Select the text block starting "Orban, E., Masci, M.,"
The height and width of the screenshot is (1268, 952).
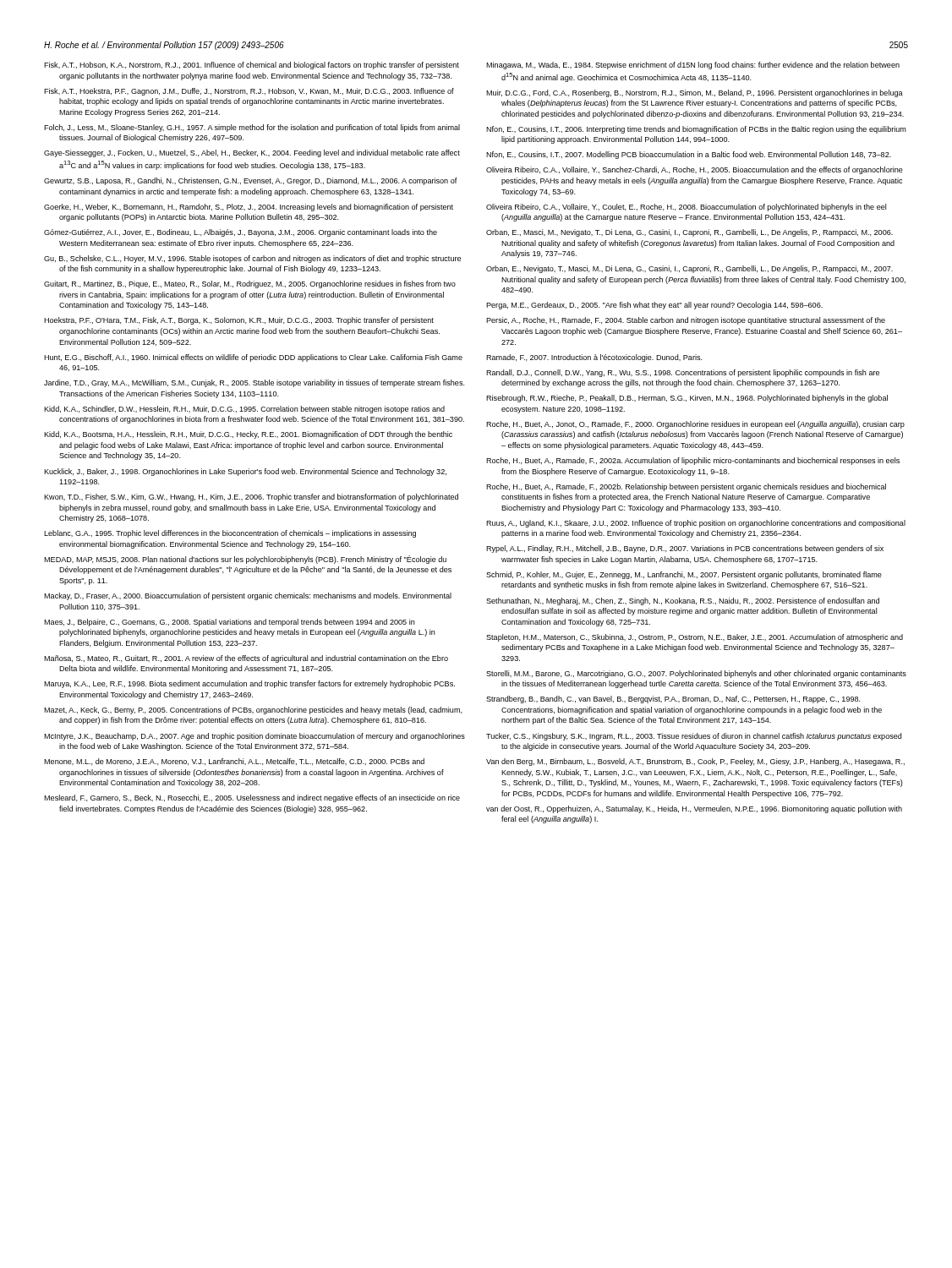690,243
